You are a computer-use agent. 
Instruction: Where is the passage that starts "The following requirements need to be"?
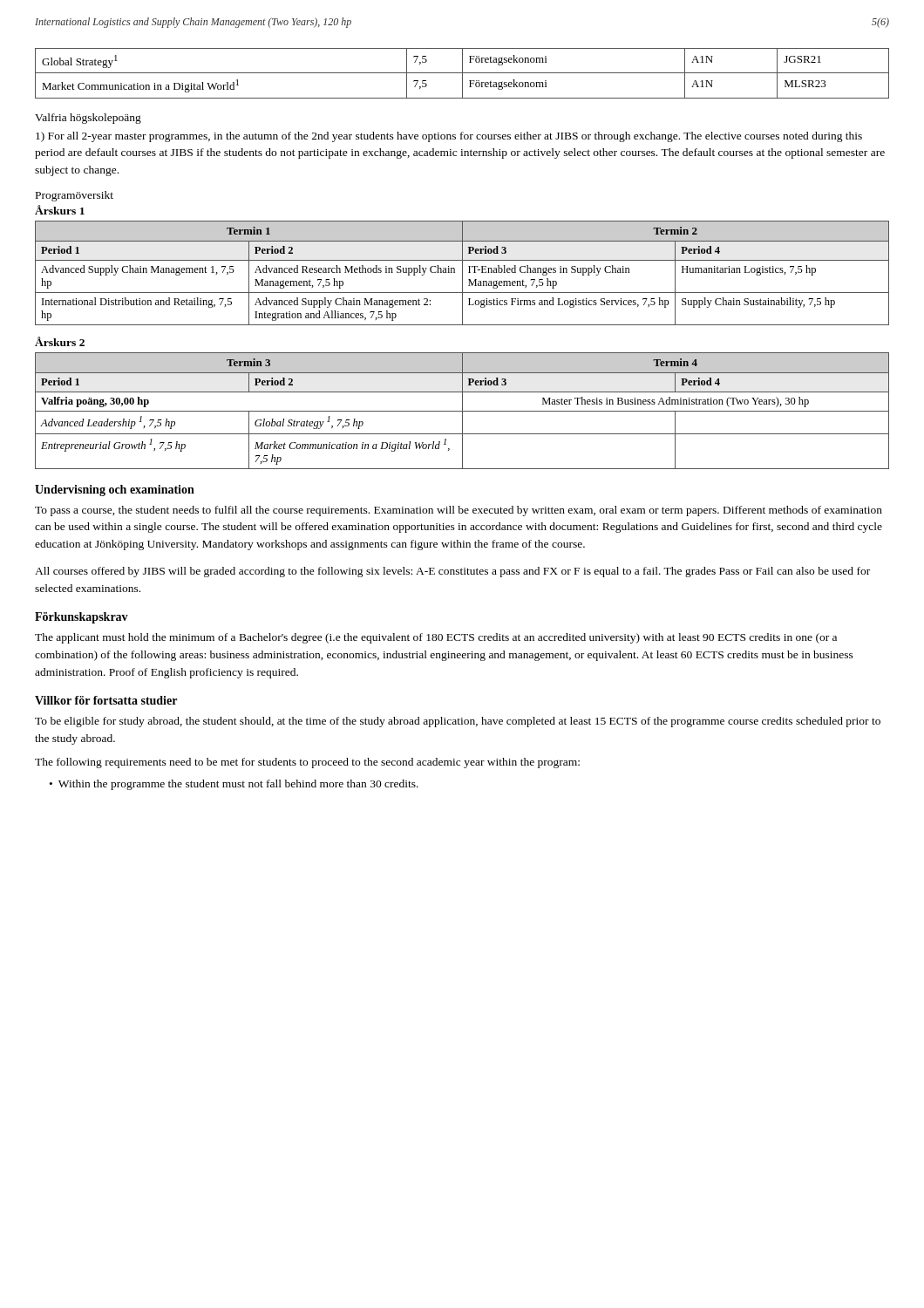coord(308,762)
